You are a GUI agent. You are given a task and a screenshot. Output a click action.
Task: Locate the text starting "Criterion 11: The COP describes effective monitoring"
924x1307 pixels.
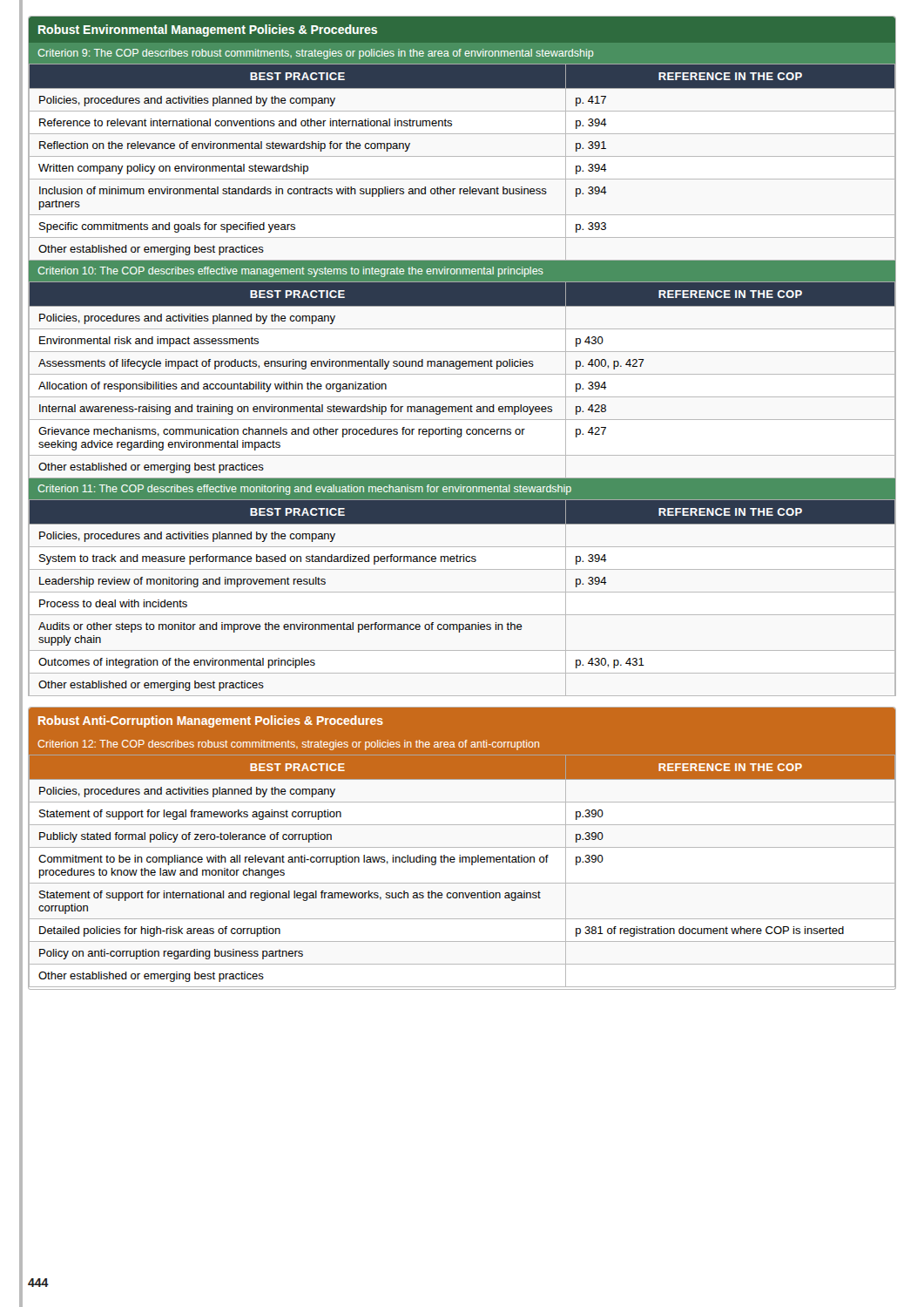pyautogui.click(x=304, y=489)
